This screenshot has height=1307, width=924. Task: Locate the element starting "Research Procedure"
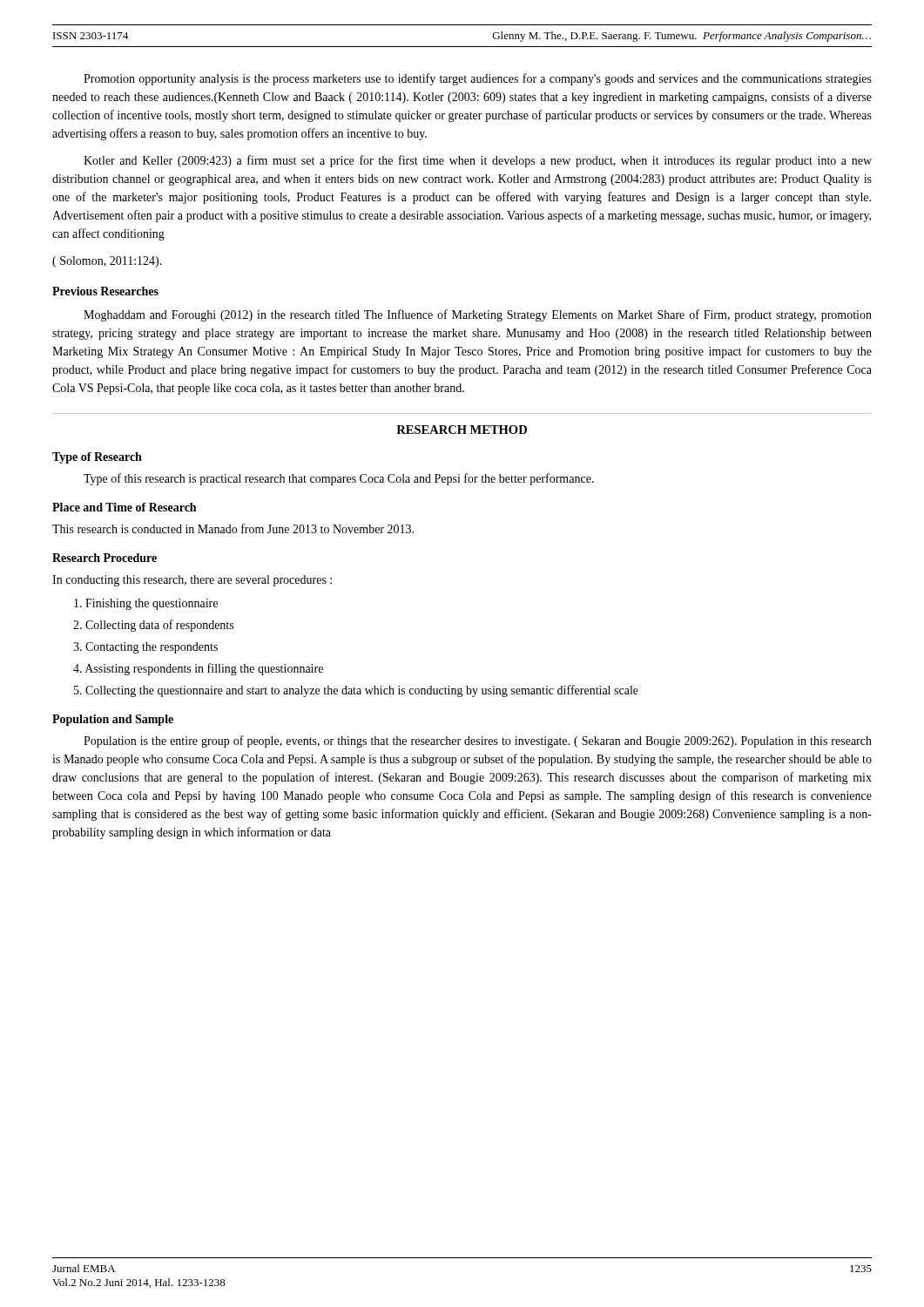tap(105, 558)
